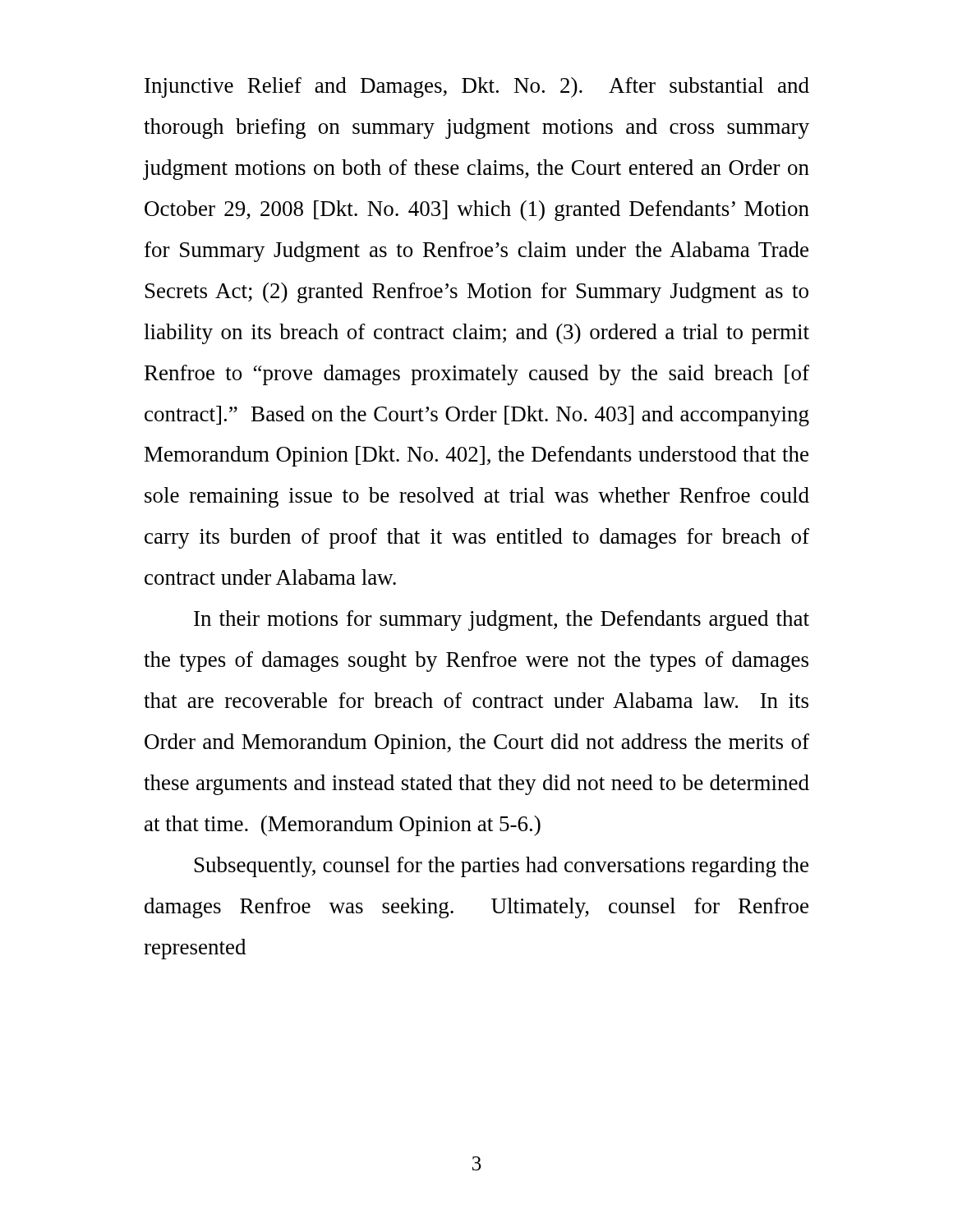Point to the region starting "In their motions for summary judgment,"
The width and height of the screenshot is (953, 1232).
[x=502, y=621]
